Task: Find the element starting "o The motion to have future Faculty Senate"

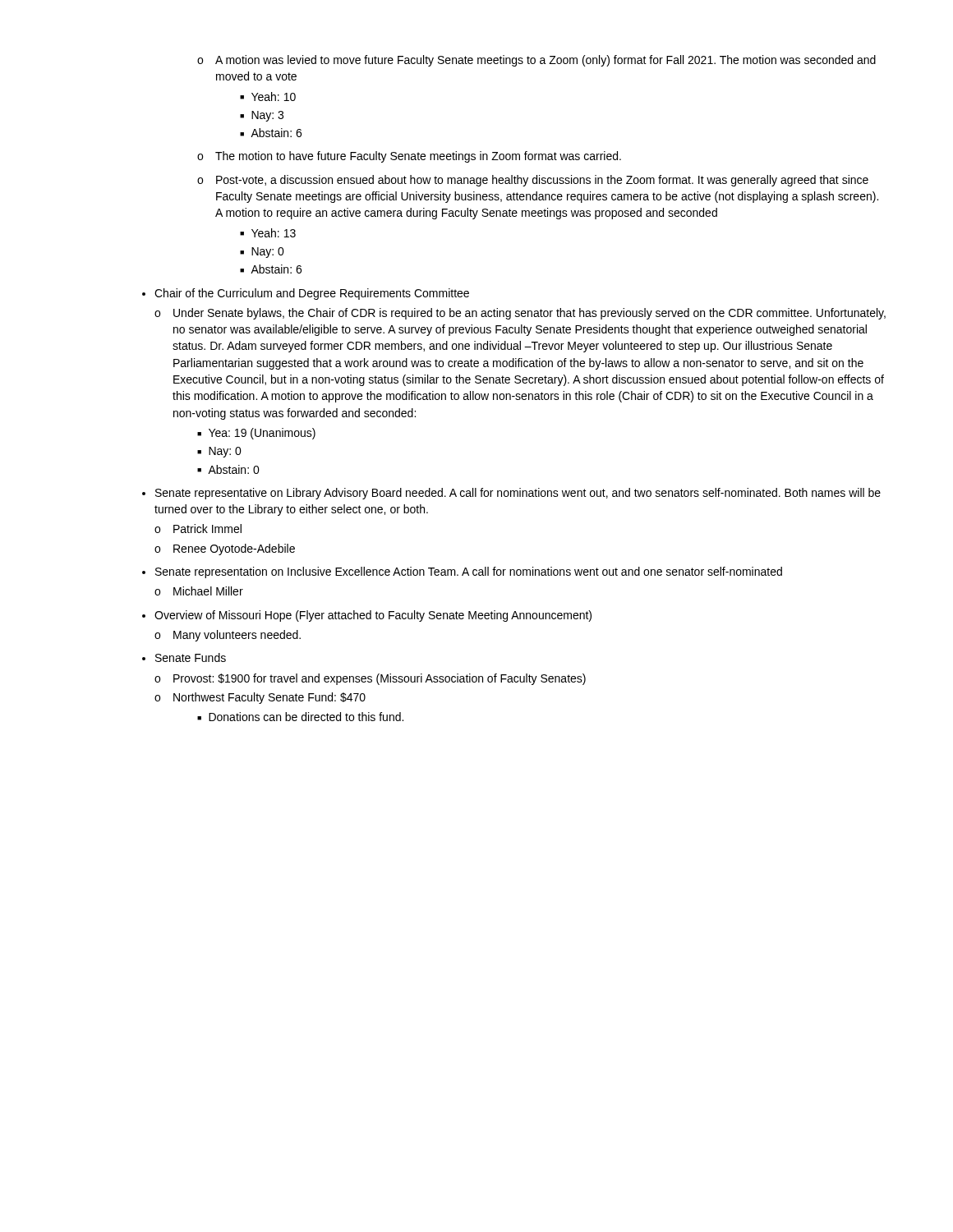Action: click(x=542, y=157)
